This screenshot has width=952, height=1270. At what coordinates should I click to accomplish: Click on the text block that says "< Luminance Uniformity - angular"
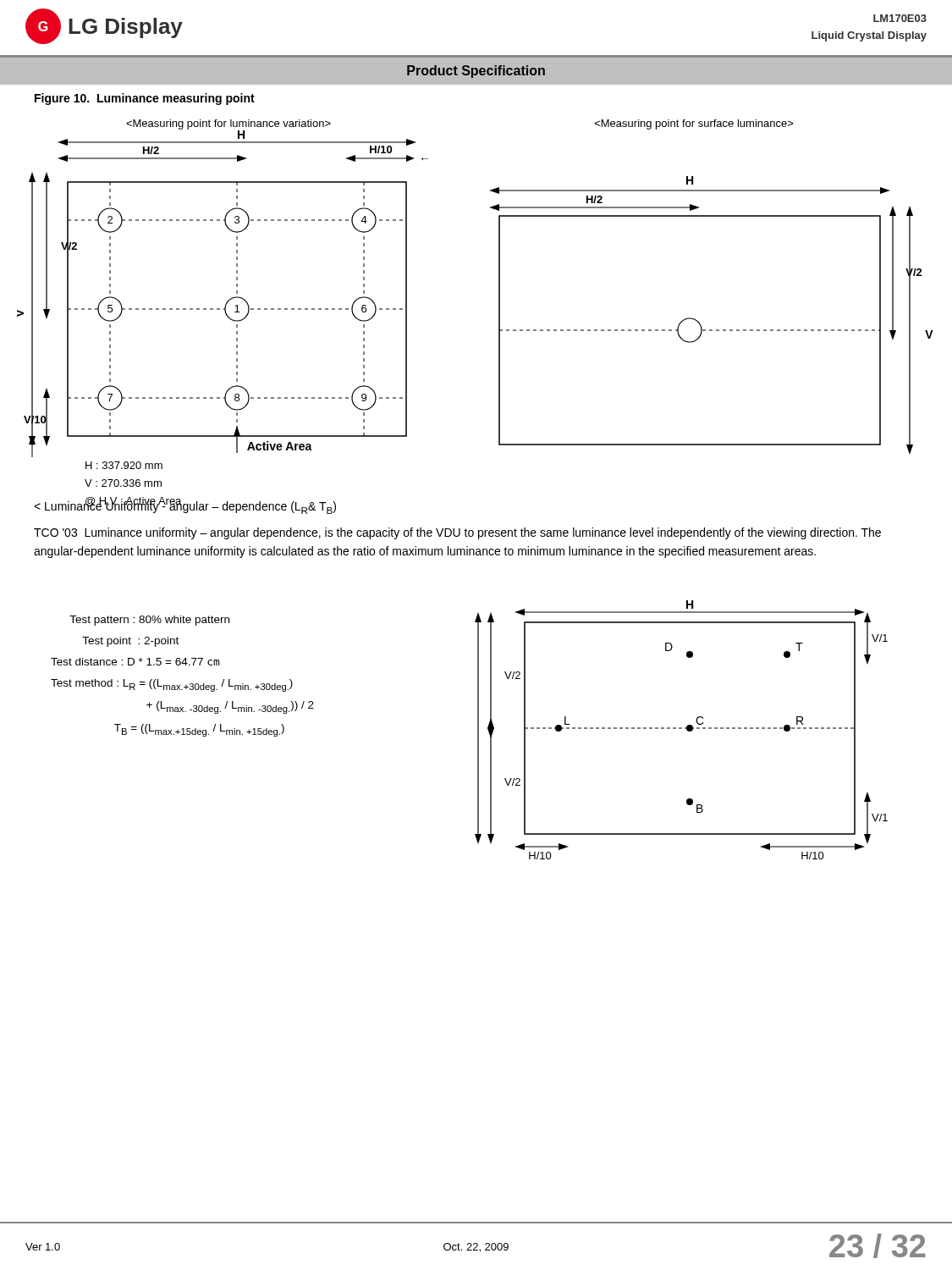(185, 507)
